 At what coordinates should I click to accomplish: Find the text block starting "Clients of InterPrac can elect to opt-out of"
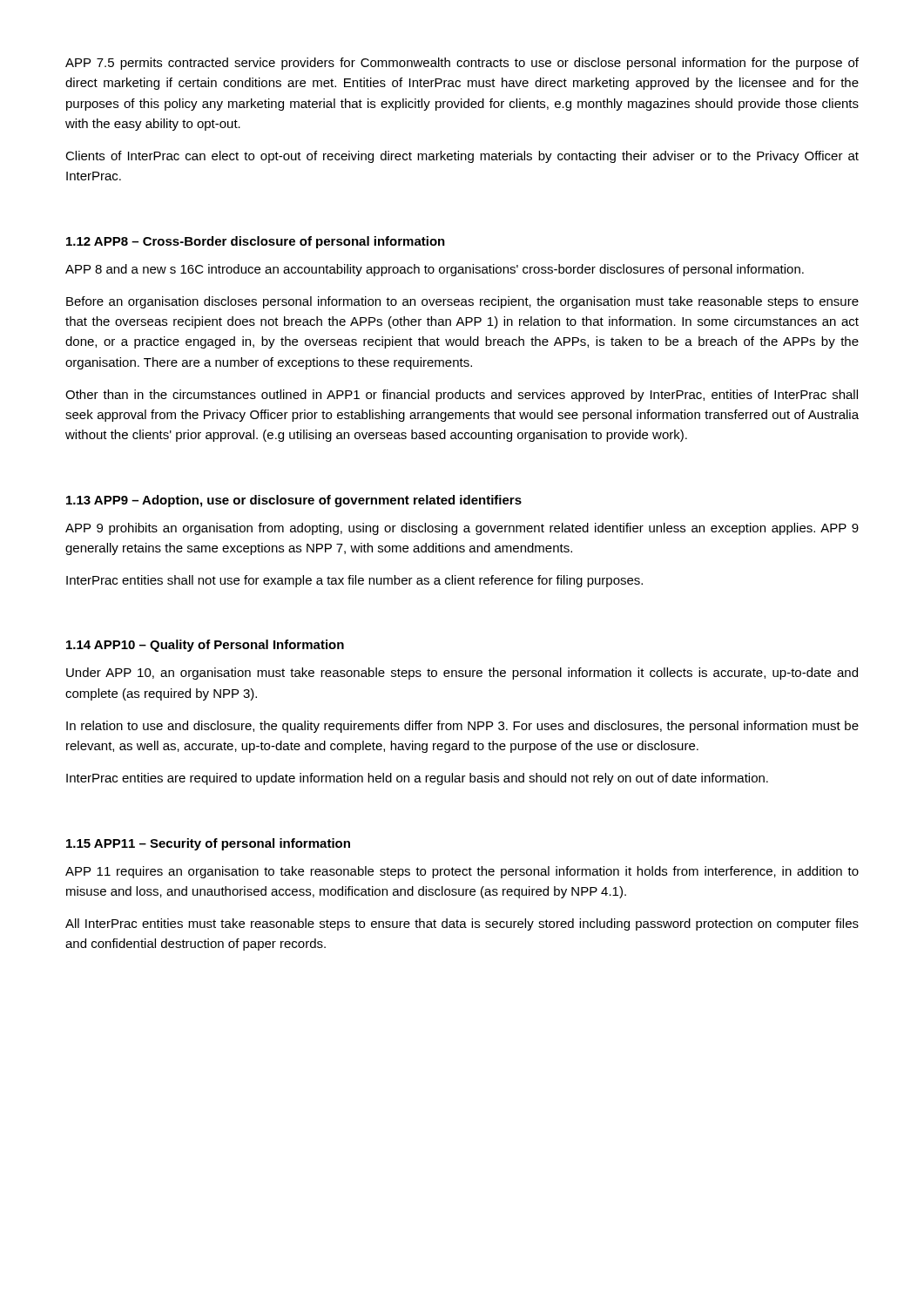[x=462, y=166]
